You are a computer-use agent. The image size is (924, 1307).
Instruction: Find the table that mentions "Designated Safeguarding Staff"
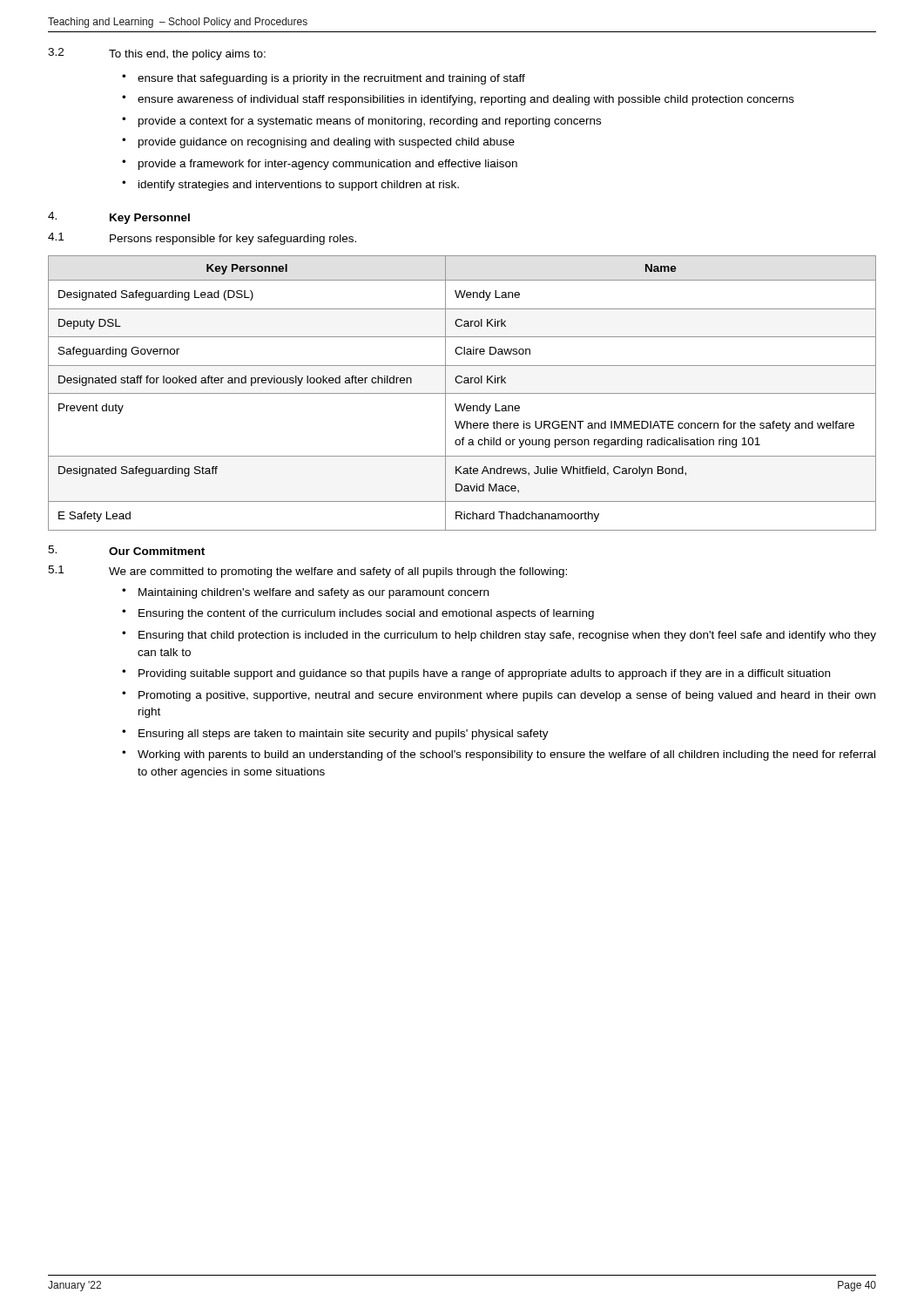[462, 393]
